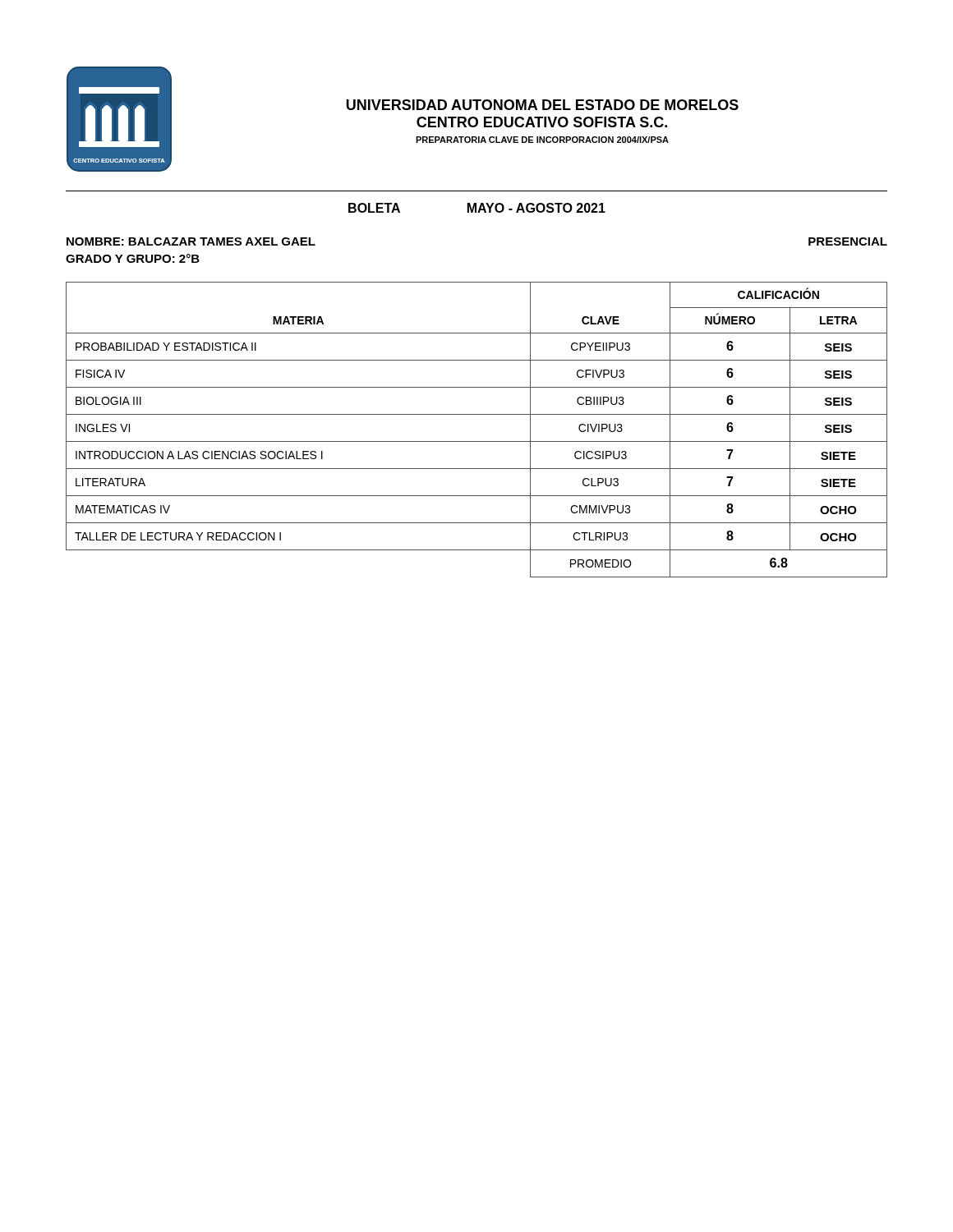The height and width of the screenshot is (1232, 953).
Task: Find the table that mentions "MATEMATICAS IV"
Action: click(x=476, y=430)
